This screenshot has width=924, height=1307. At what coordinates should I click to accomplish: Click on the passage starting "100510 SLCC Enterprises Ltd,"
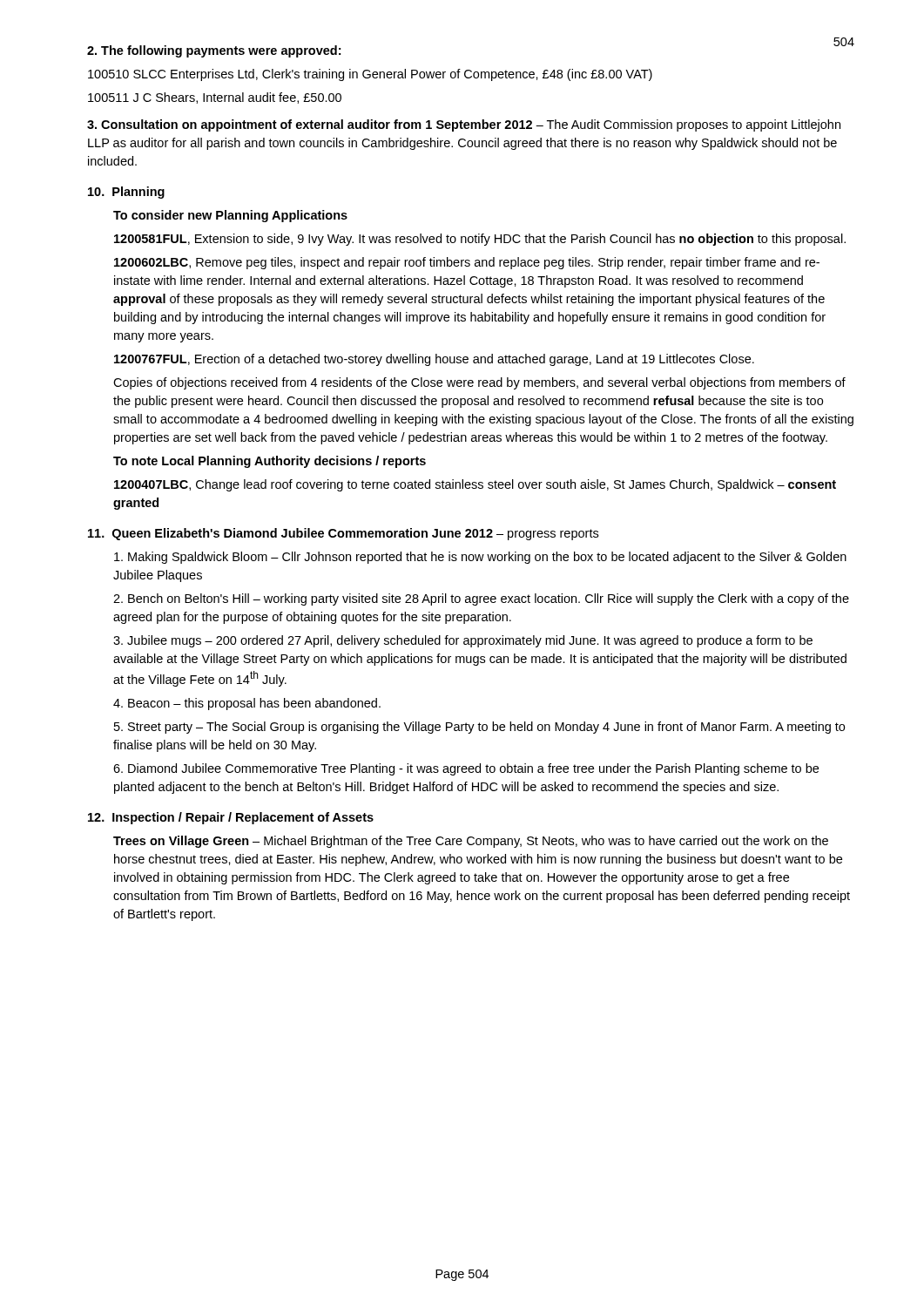(x=471, y=86)
